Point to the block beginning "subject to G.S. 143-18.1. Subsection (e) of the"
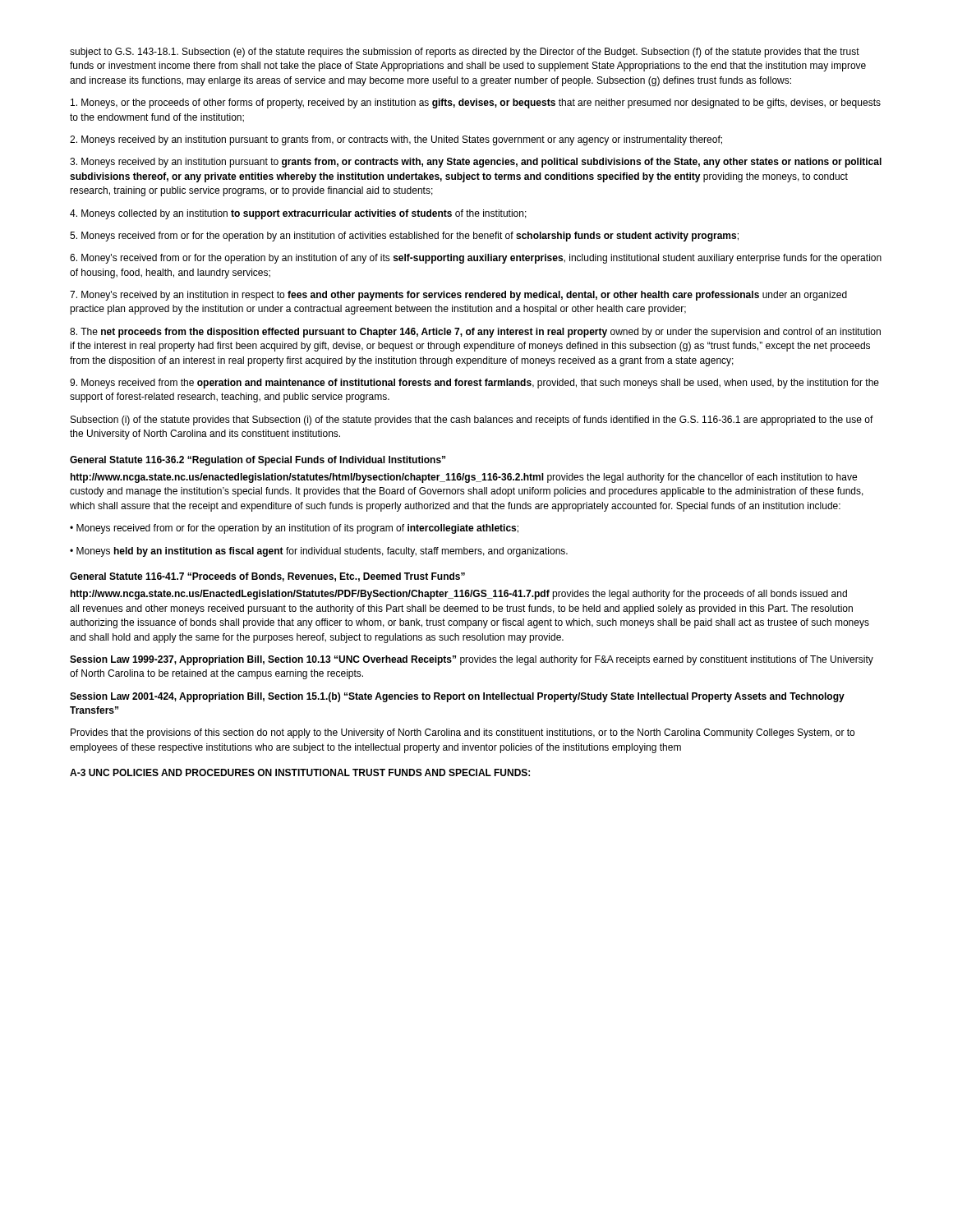The width and height of the screenshot is (953, 1232). click(x=468, y=66)
